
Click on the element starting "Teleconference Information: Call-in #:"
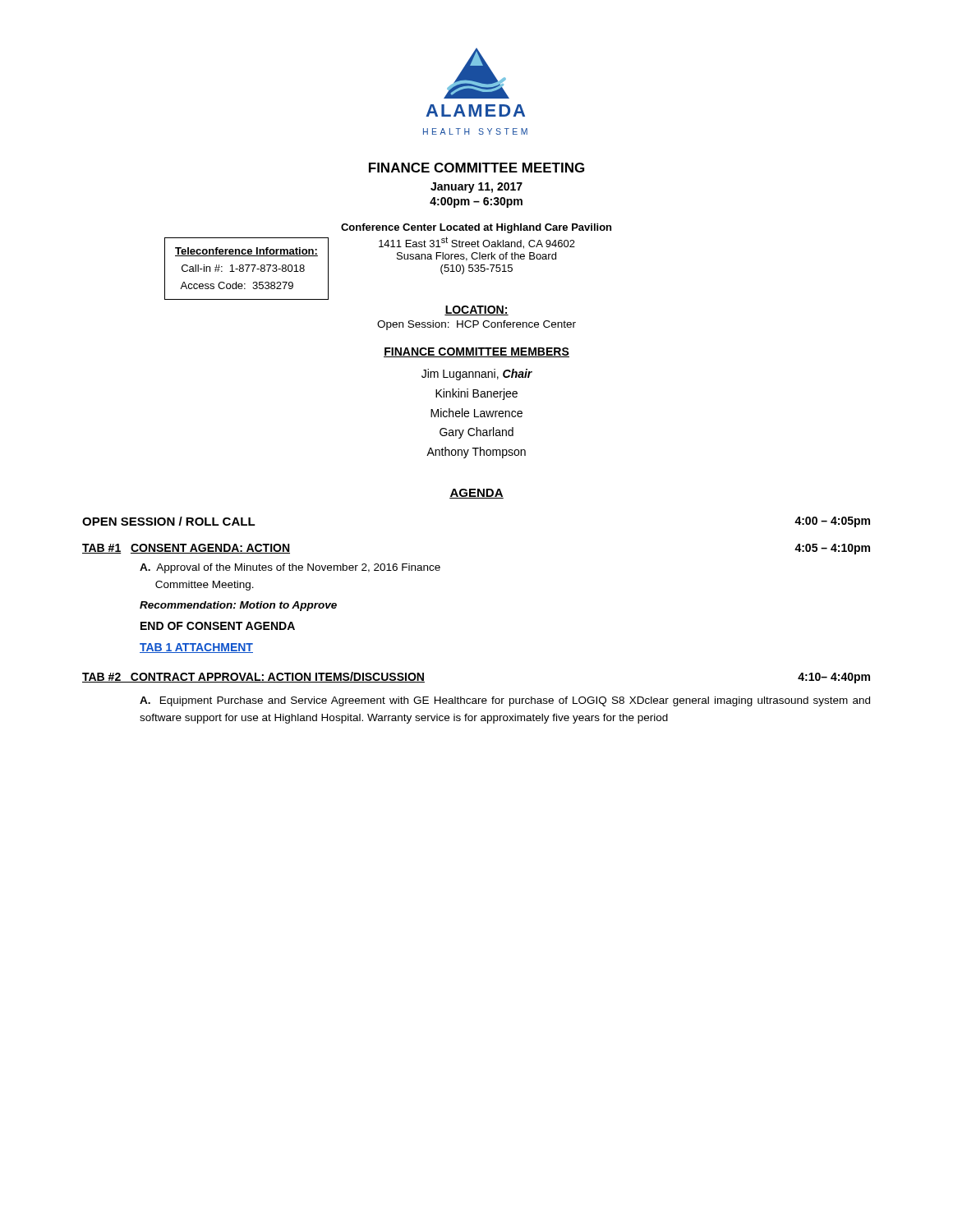[x=246, y=268]
